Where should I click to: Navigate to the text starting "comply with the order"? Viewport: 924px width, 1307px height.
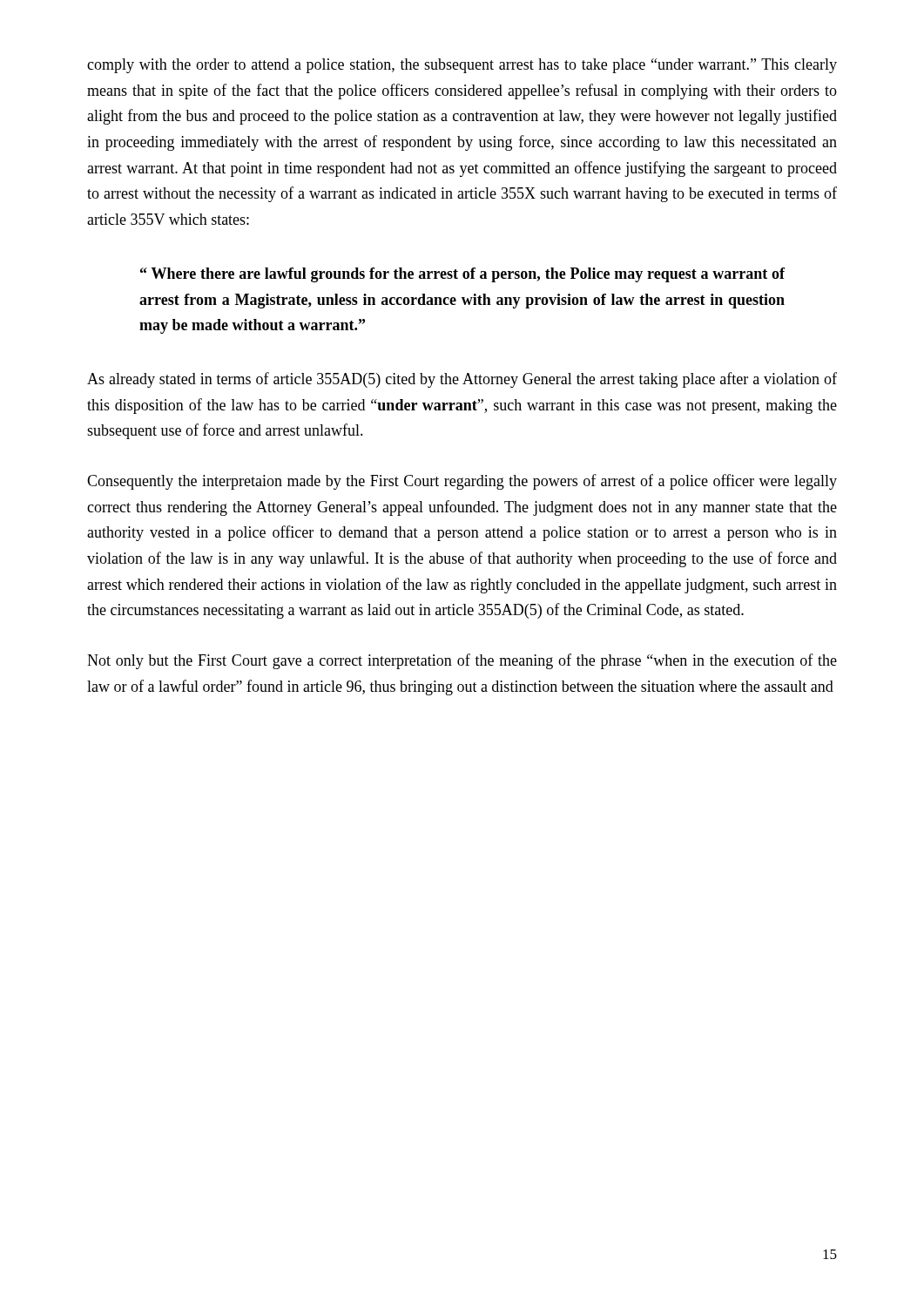click(462, 142)
